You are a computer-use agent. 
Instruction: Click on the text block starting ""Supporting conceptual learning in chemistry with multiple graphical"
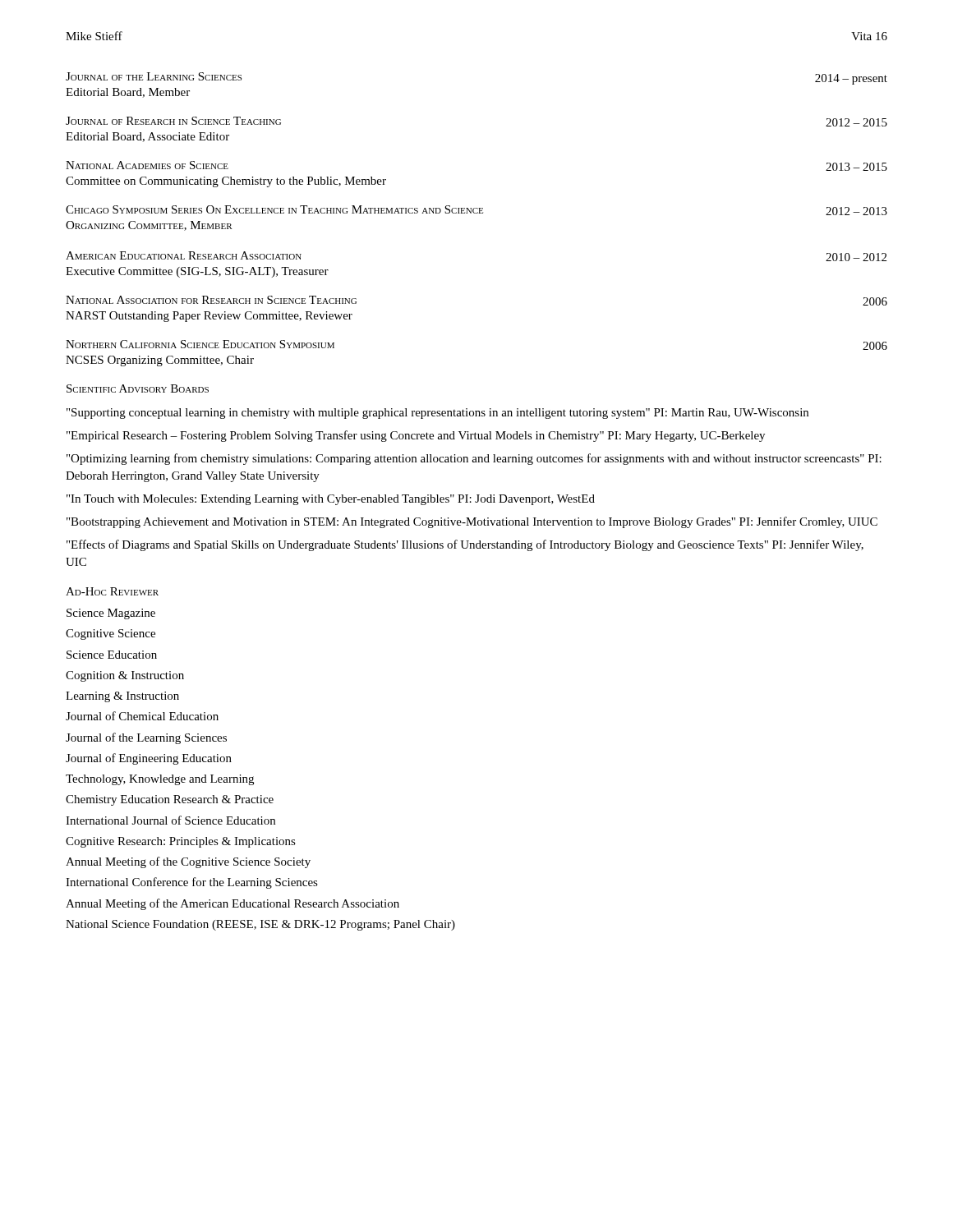tap(476, 488)
